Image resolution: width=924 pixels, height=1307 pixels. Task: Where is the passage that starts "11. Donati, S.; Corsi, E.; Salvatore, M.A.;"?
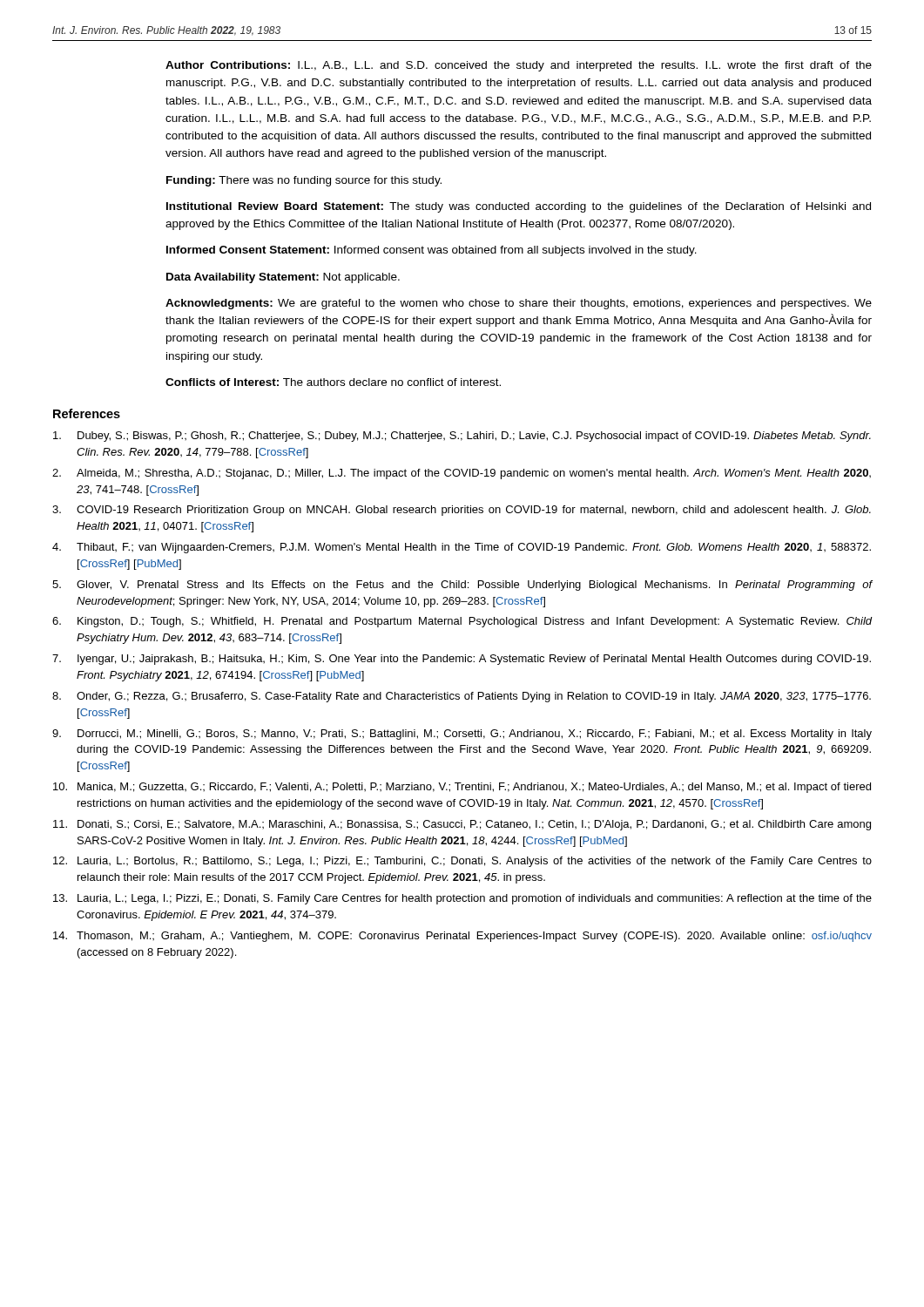(x=462, y=833)
